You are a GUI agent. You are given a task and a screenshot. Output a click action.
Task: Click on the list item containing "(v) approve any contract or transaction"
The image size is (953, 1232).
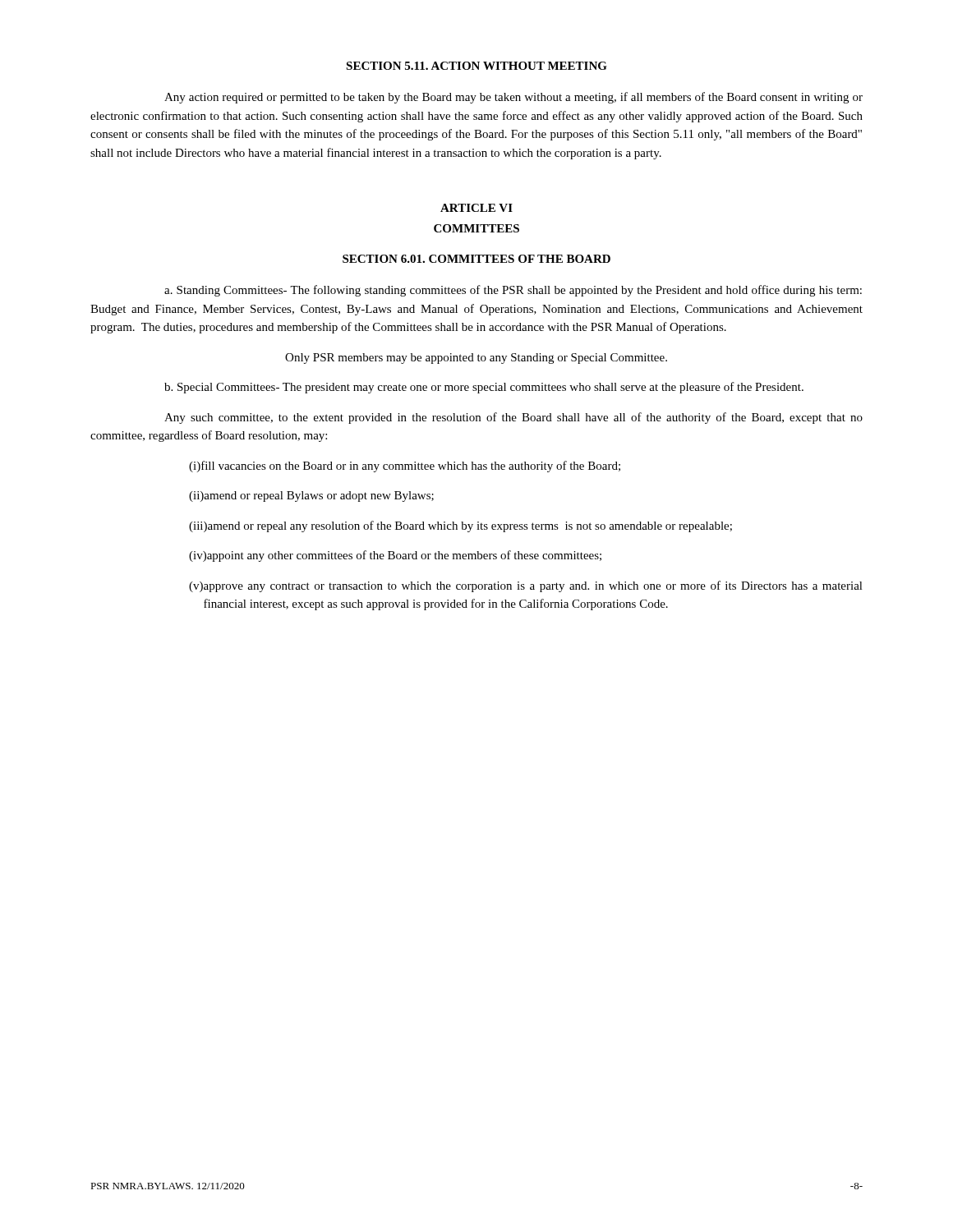476,595
